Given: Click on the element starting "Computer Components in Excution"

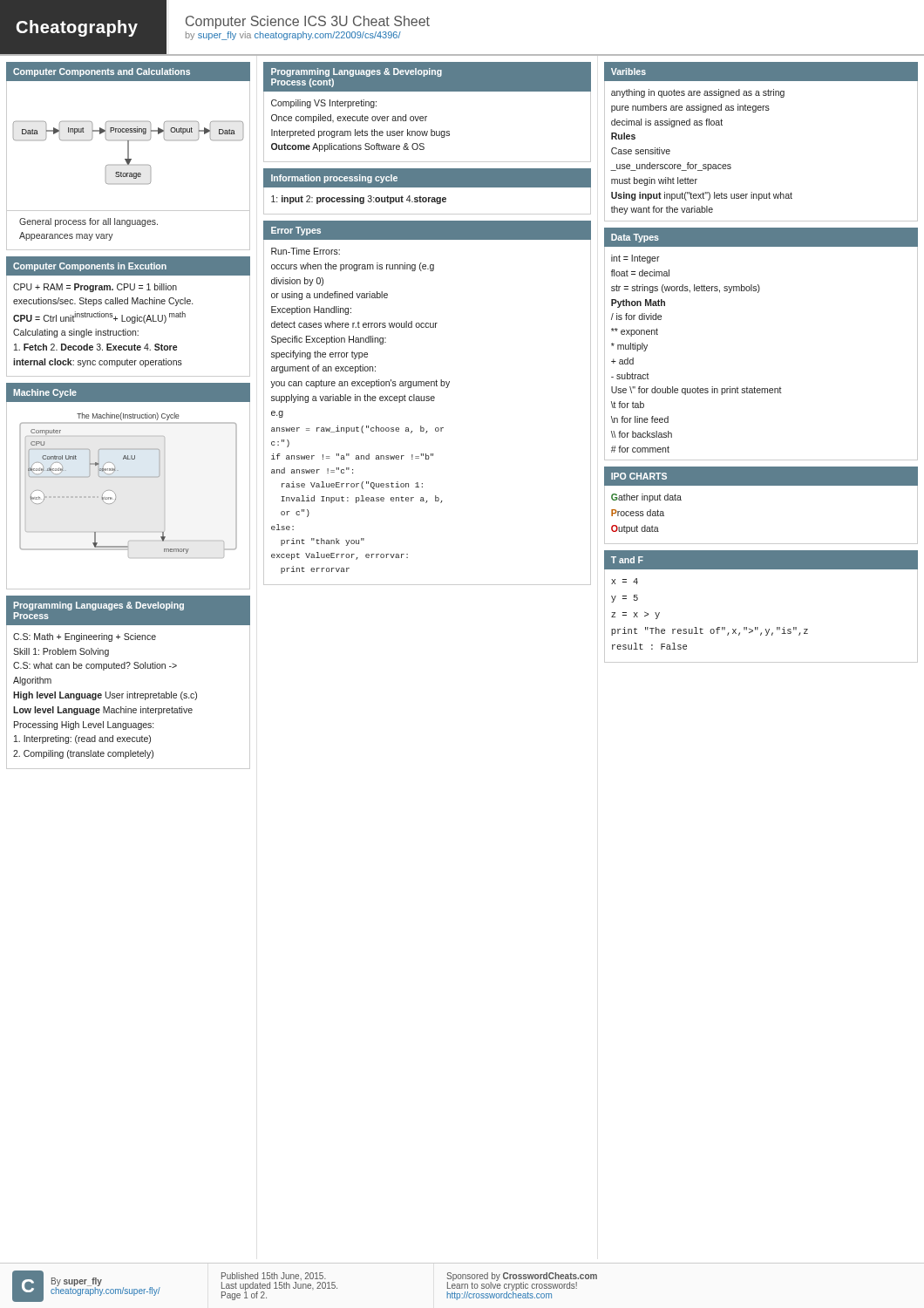Looking at the screenshot, I should pyautogui.click(x=90, y=266).
